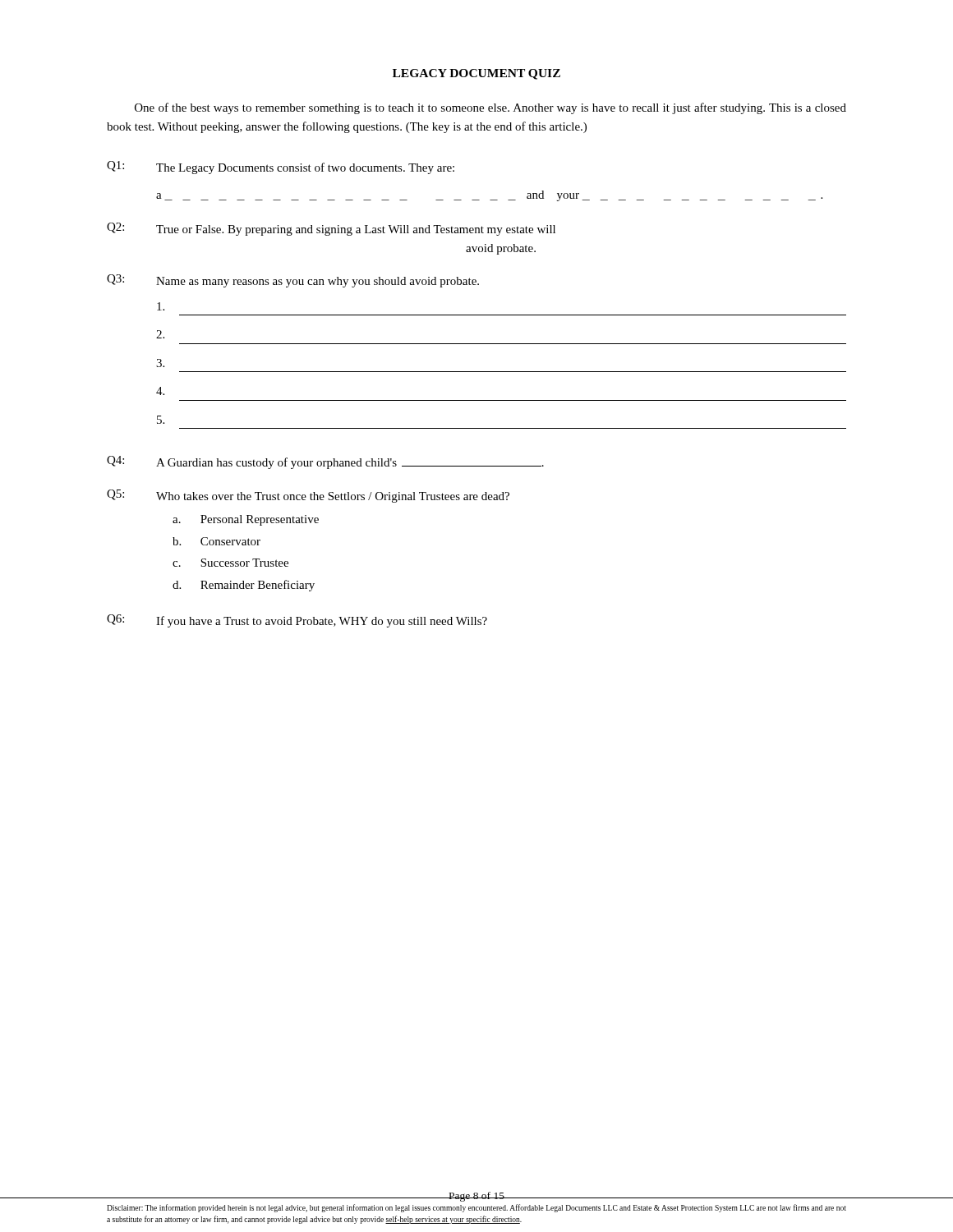
Task: Where does it say "LEGACY DOCUMENT QUIZ"?
Action: pos(476,73)
